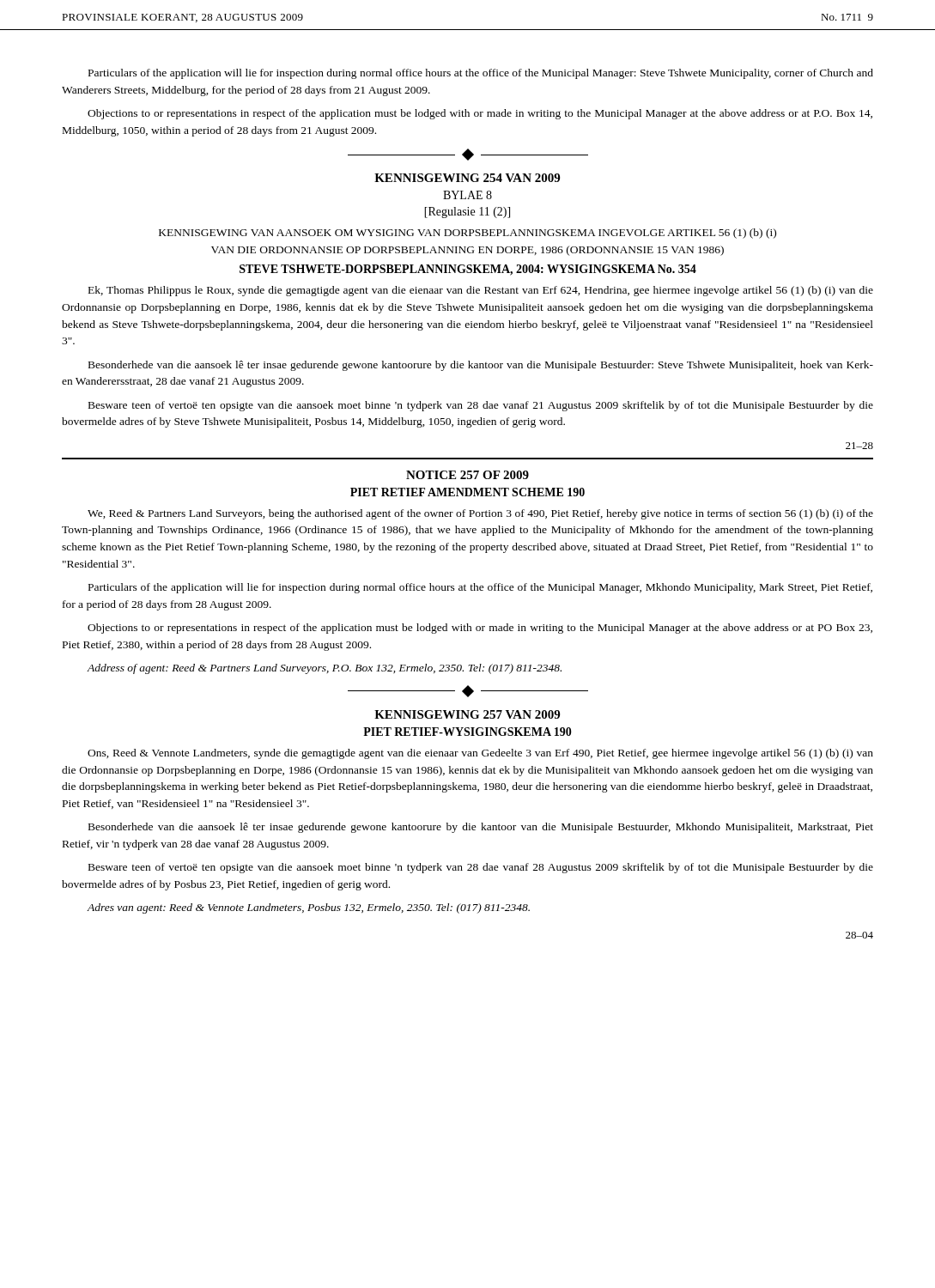Locate the text "[Regulasie 11 (2)]"
The width and height of the screenshot is (935, 1288).
click(468, 212)
